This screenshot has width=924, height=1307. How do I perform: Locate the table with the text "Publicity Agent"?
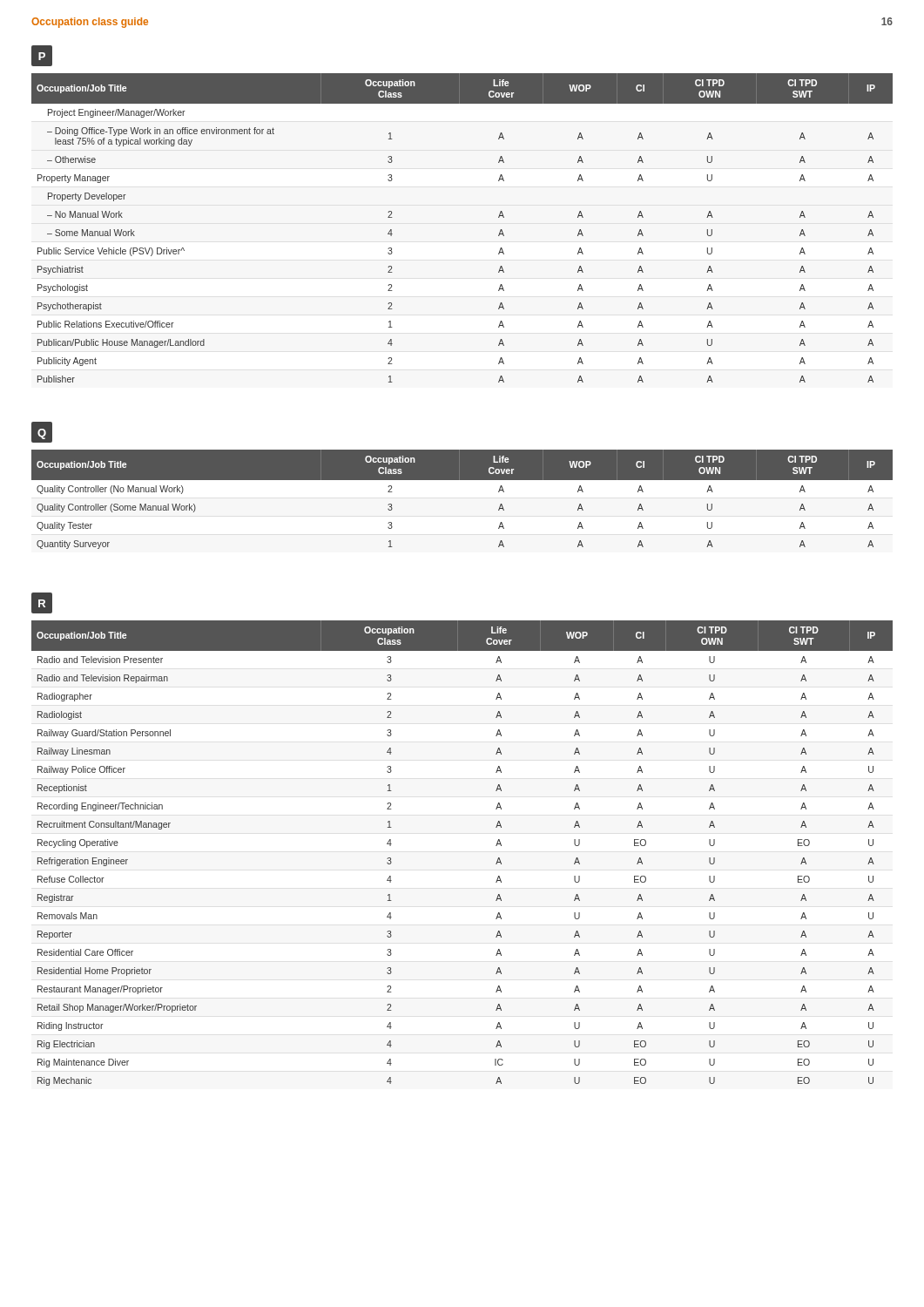point(462,231)
